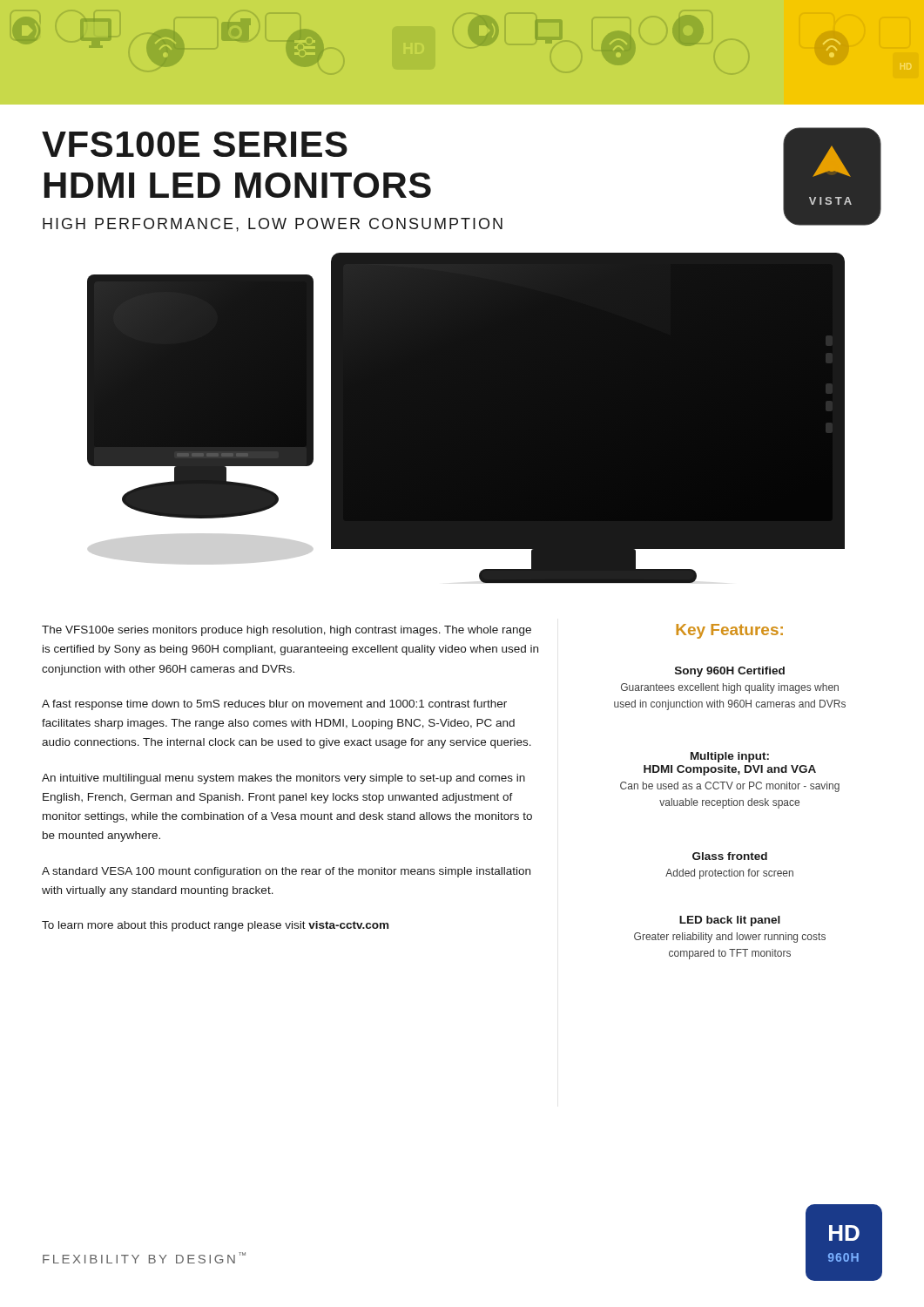924x1307 pixels.
Task: Point to the block beginning "LED back lit panel Greater reliability"
Action: click(x=730, y=937)
